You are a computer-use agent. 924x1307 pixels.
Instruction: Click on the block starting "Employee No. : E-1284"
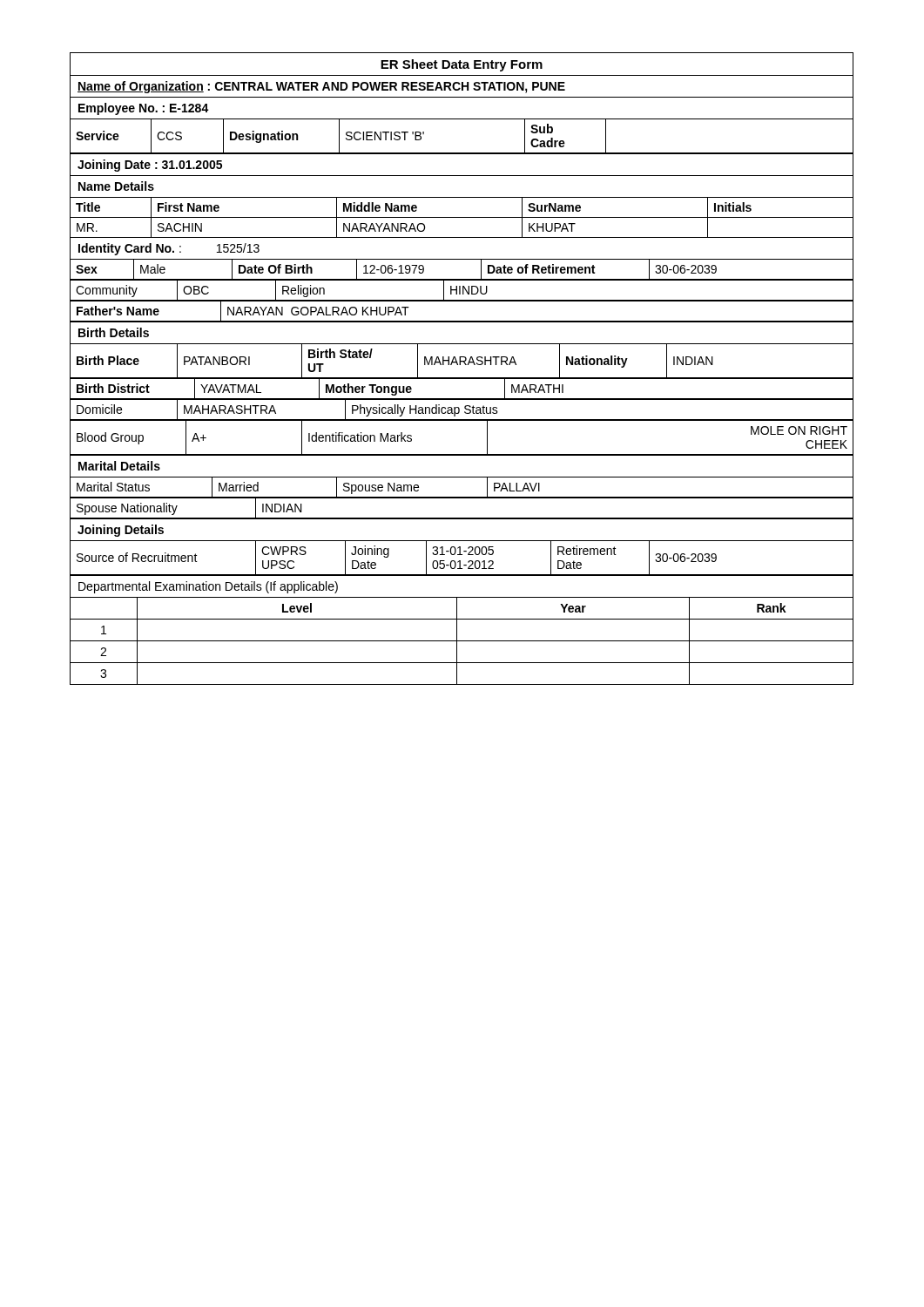143,108
